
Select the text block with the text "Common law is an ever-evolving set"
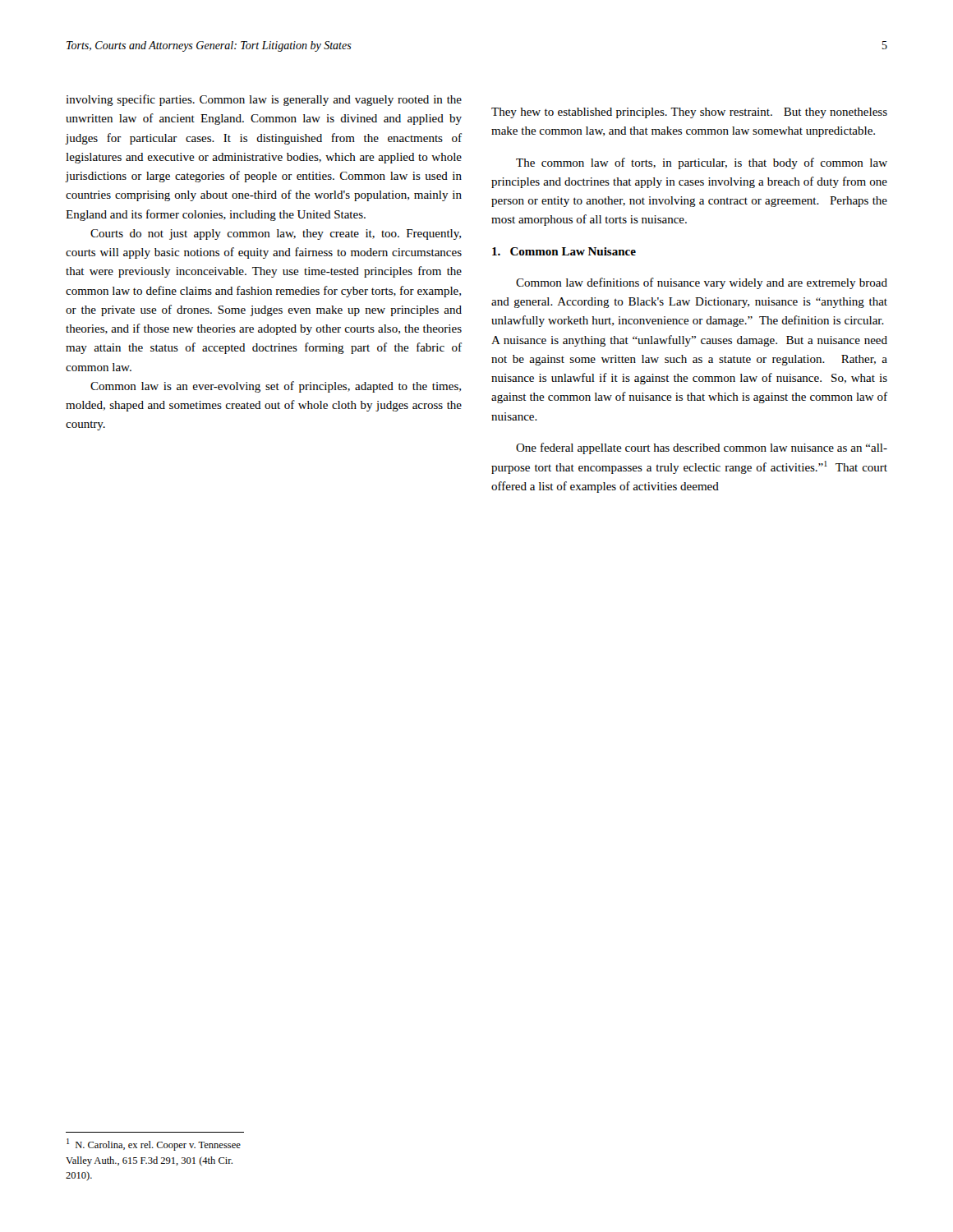pyautogui.click(x=264, y=405)
